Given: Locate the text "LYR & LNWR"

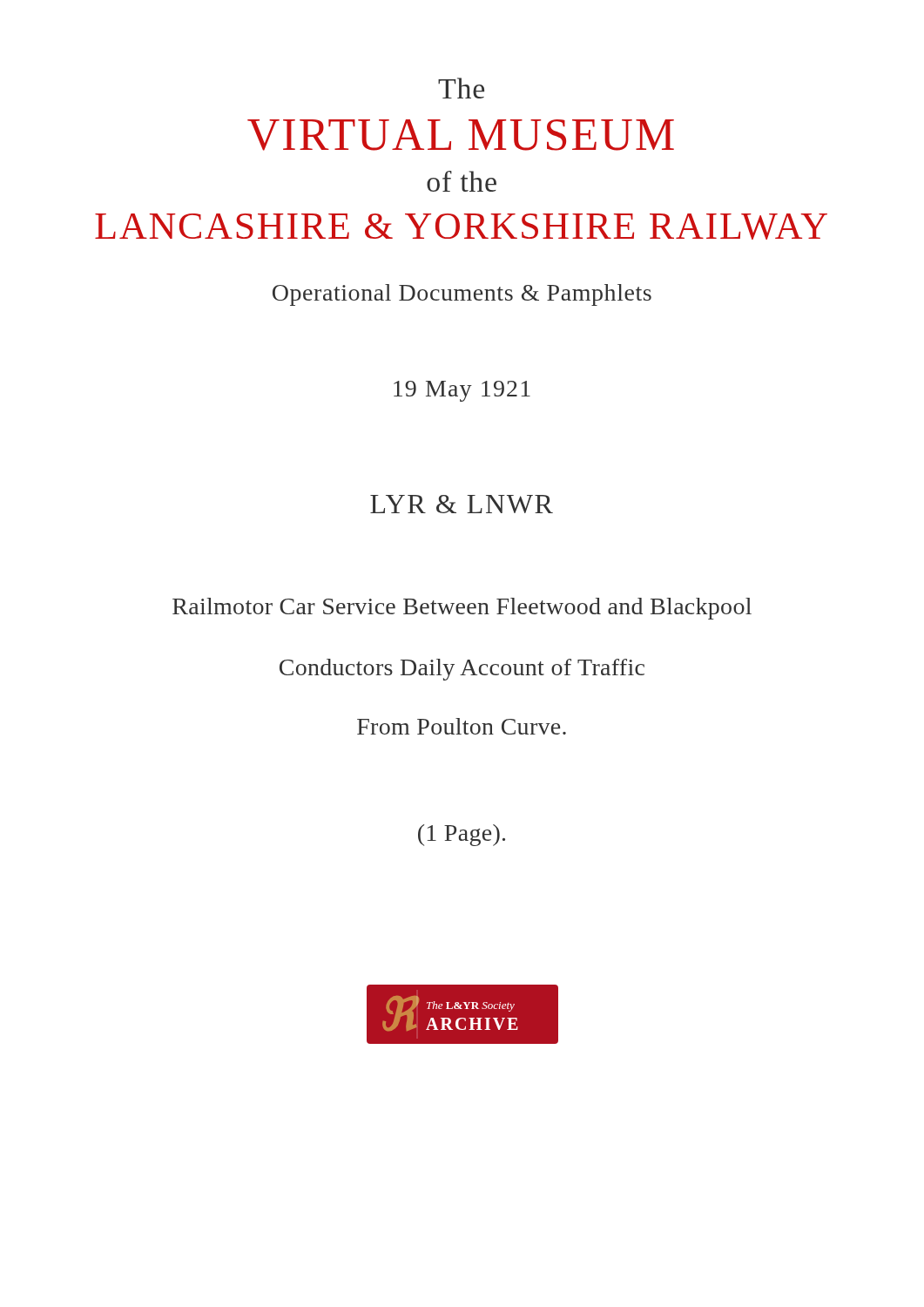Looking at the screenshot, I should 462,504.
